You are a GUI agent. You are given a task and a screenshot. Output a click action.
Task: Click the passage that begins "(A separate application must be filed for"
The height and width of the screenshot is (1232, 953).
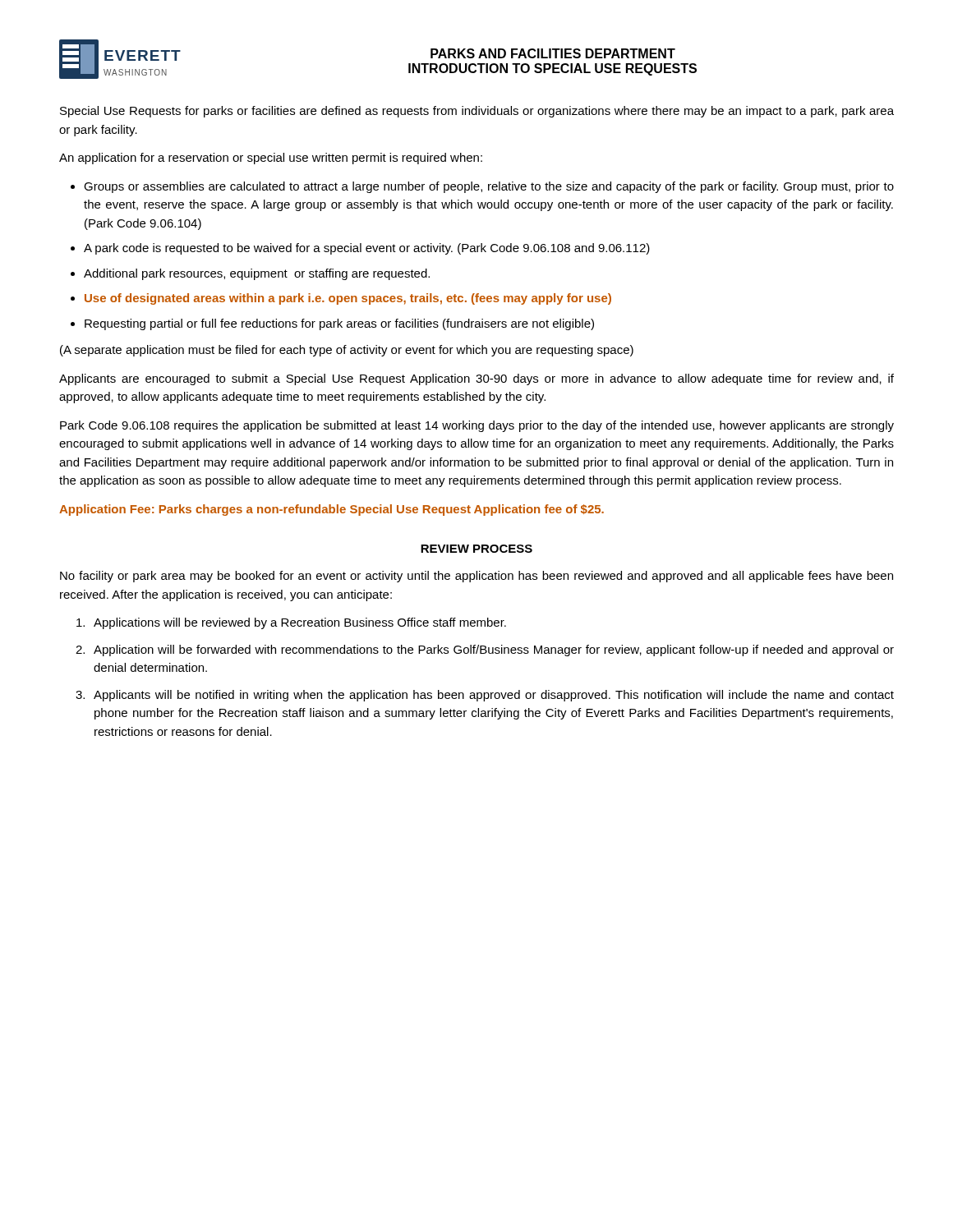(347, 349)
